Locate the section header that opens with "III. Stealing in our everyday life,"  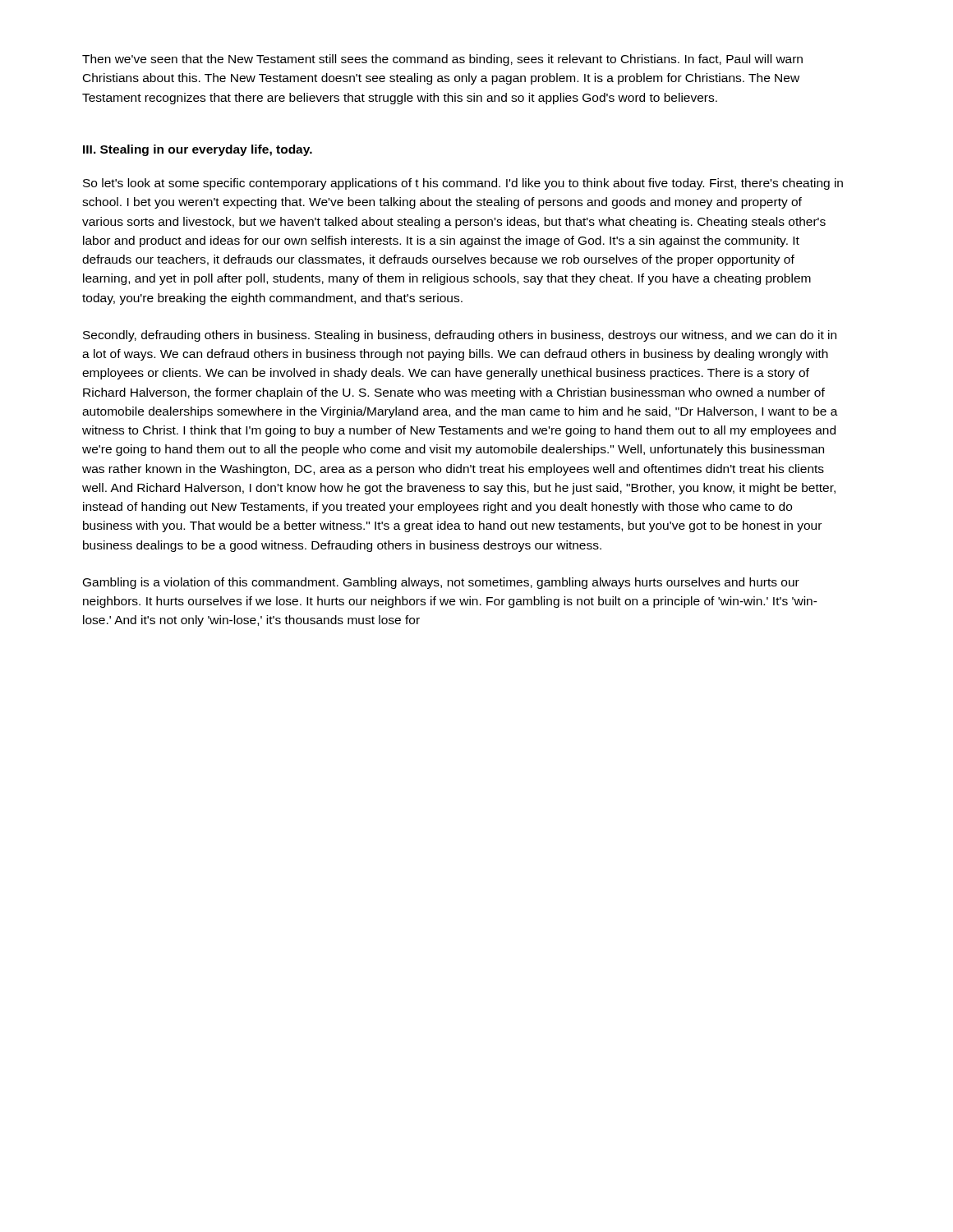coord(197,149)
